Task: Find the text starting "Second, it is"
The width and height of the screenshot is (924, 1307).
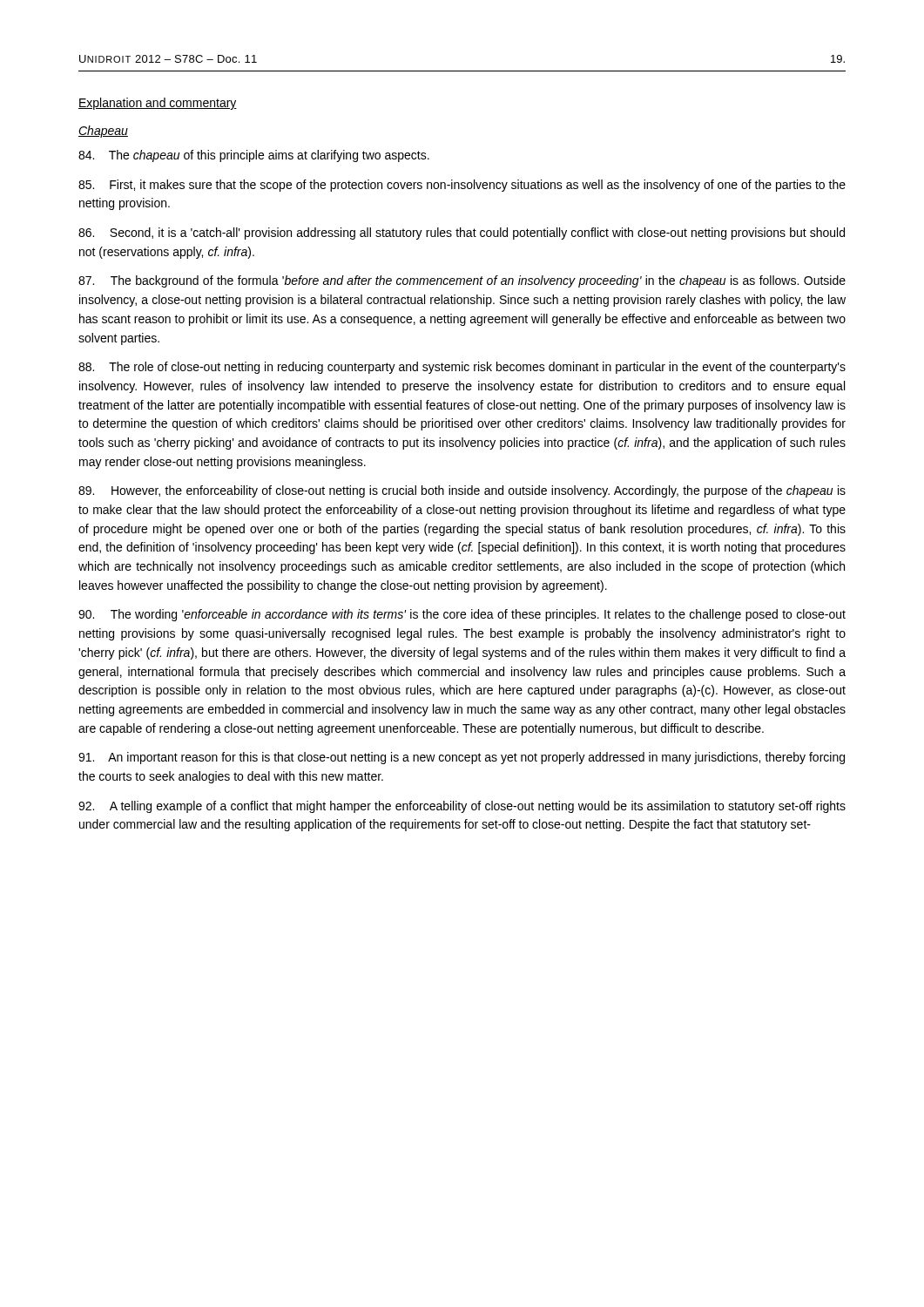Action: pos(462,242)
